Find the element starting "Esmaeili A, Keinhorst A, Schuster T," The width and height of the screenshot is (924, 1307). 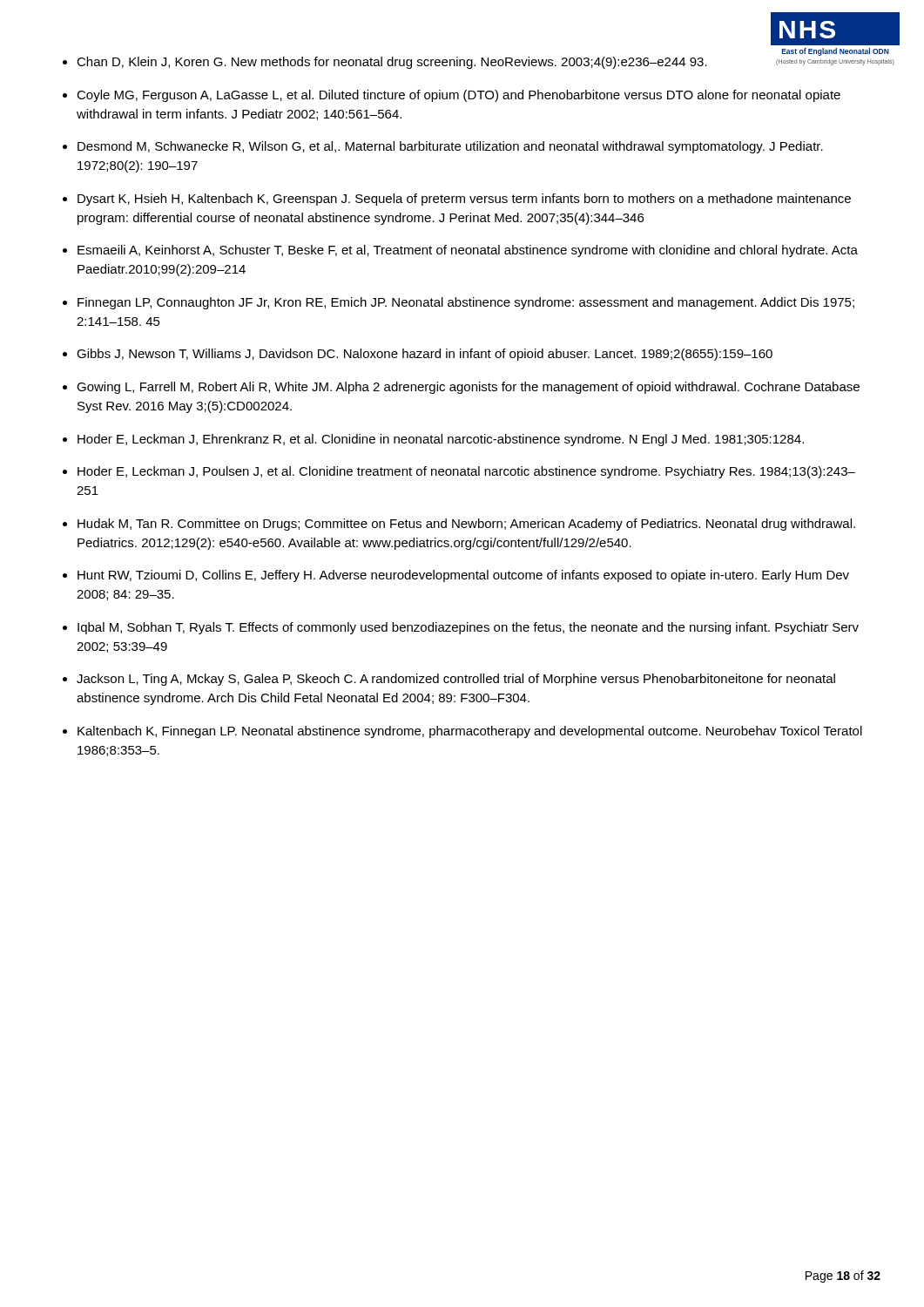(x=467, y=259)
